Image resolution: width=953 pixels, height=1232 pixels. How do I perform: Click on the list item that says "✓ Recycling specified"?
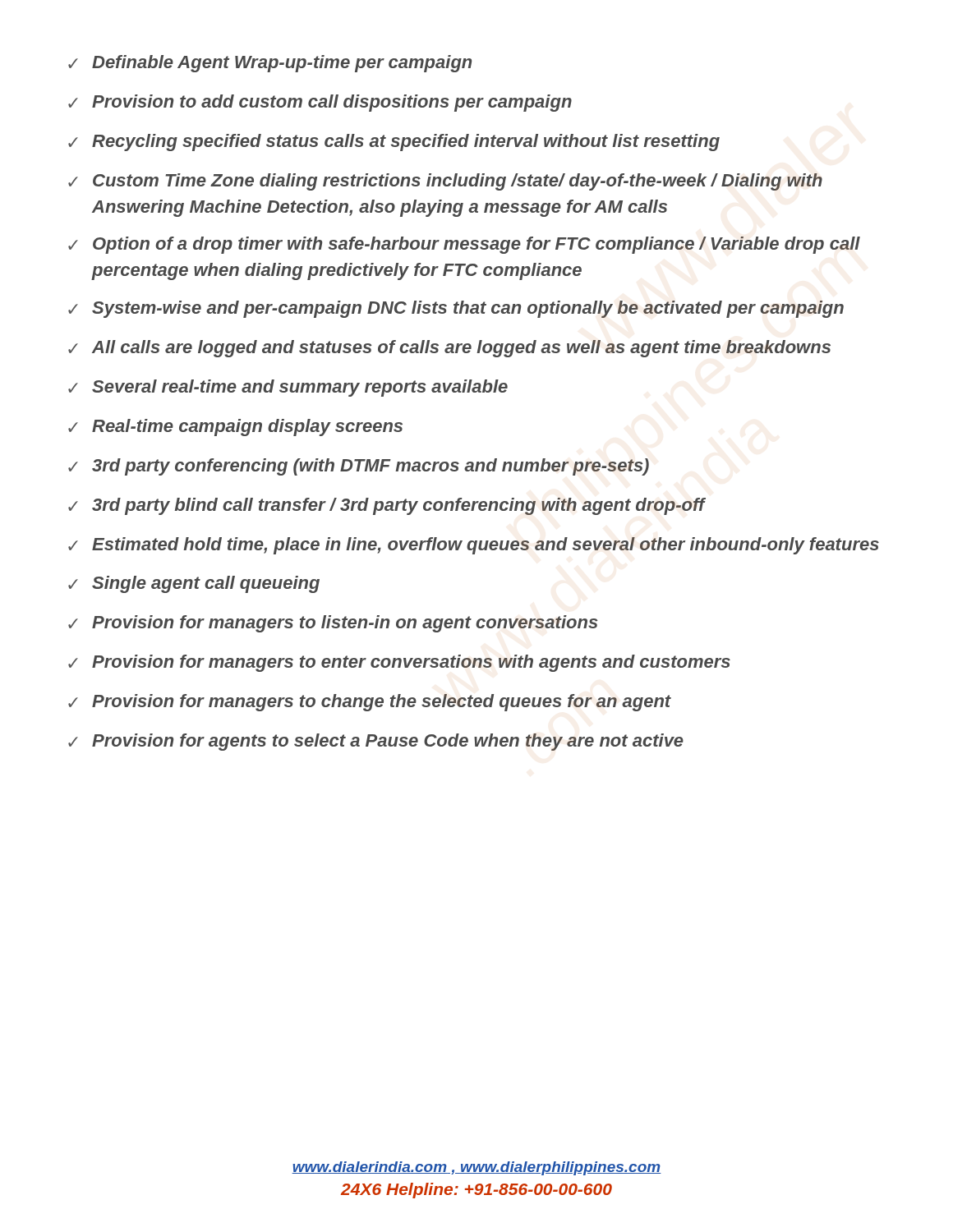point(476,142)
